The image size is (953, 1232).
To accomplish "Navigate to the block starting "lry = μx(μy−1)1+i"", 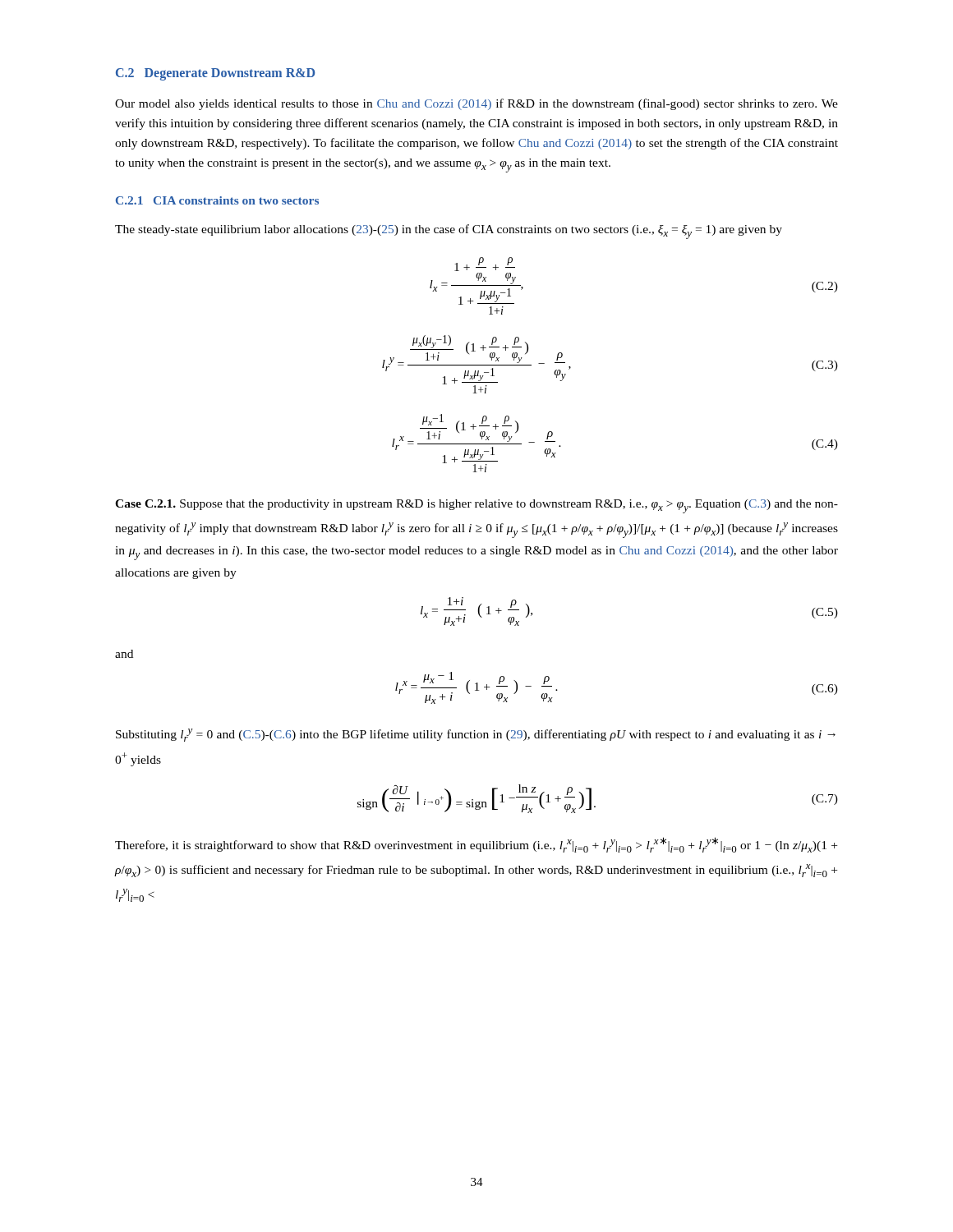I will tap(470, 365).
